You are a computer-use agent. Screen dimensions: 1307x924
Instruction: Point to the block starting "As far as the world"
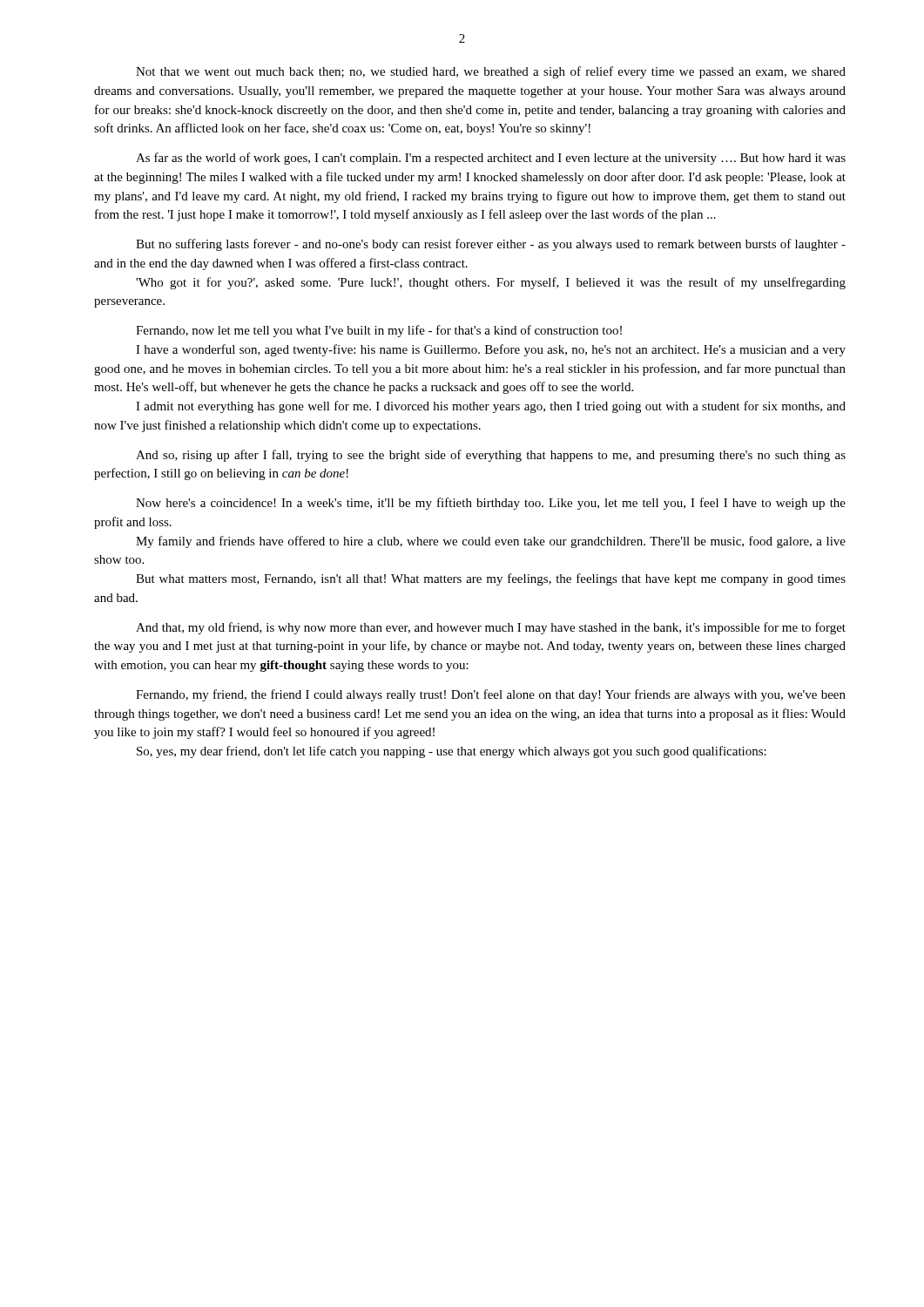pyautogui.click(x=470, y=187)
